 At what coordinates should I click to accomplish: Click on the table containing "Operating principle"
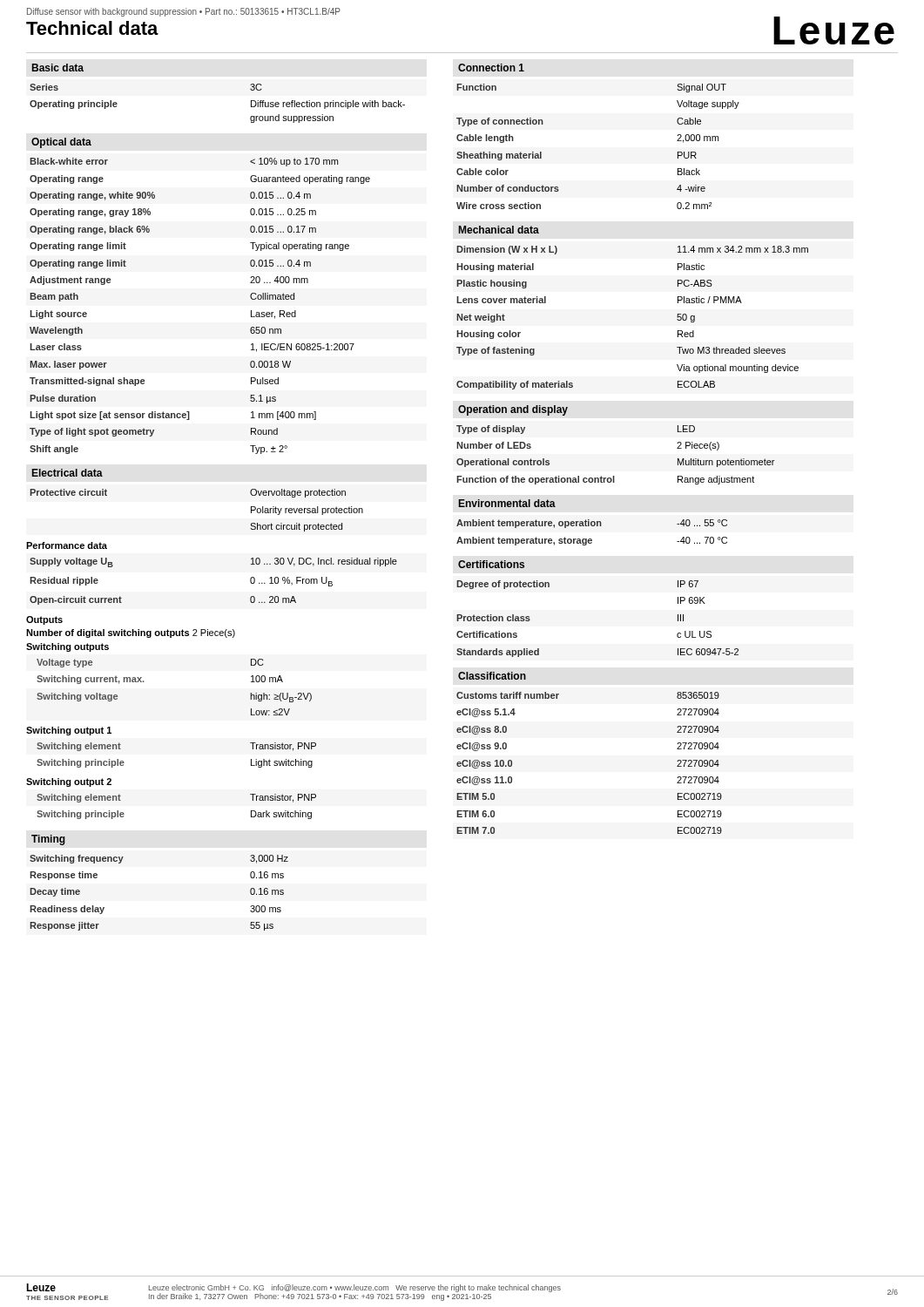pyautogui.click(x=226, y=103)
